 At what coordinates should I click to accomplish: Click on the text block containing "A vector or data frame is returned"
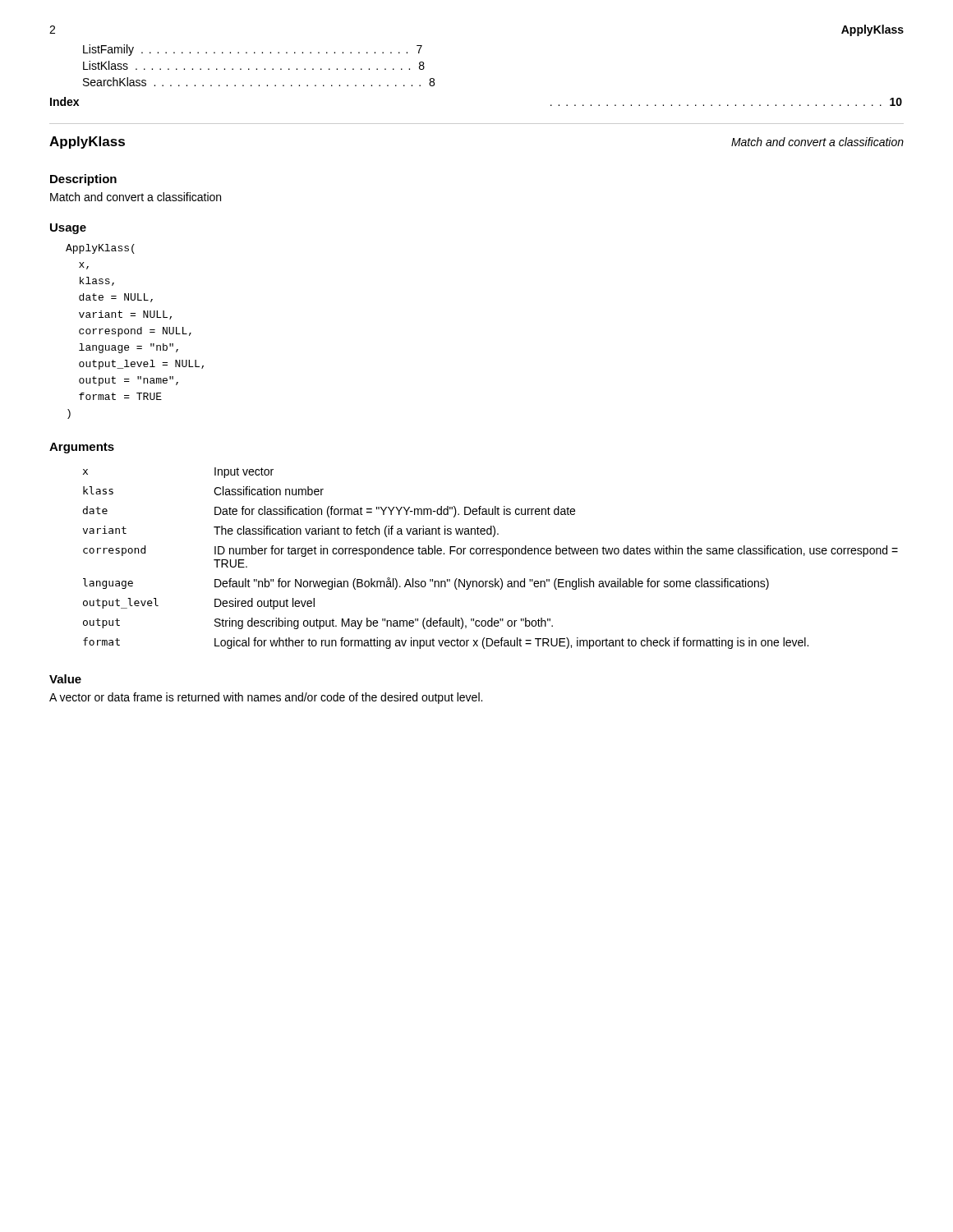coord(266,697)
